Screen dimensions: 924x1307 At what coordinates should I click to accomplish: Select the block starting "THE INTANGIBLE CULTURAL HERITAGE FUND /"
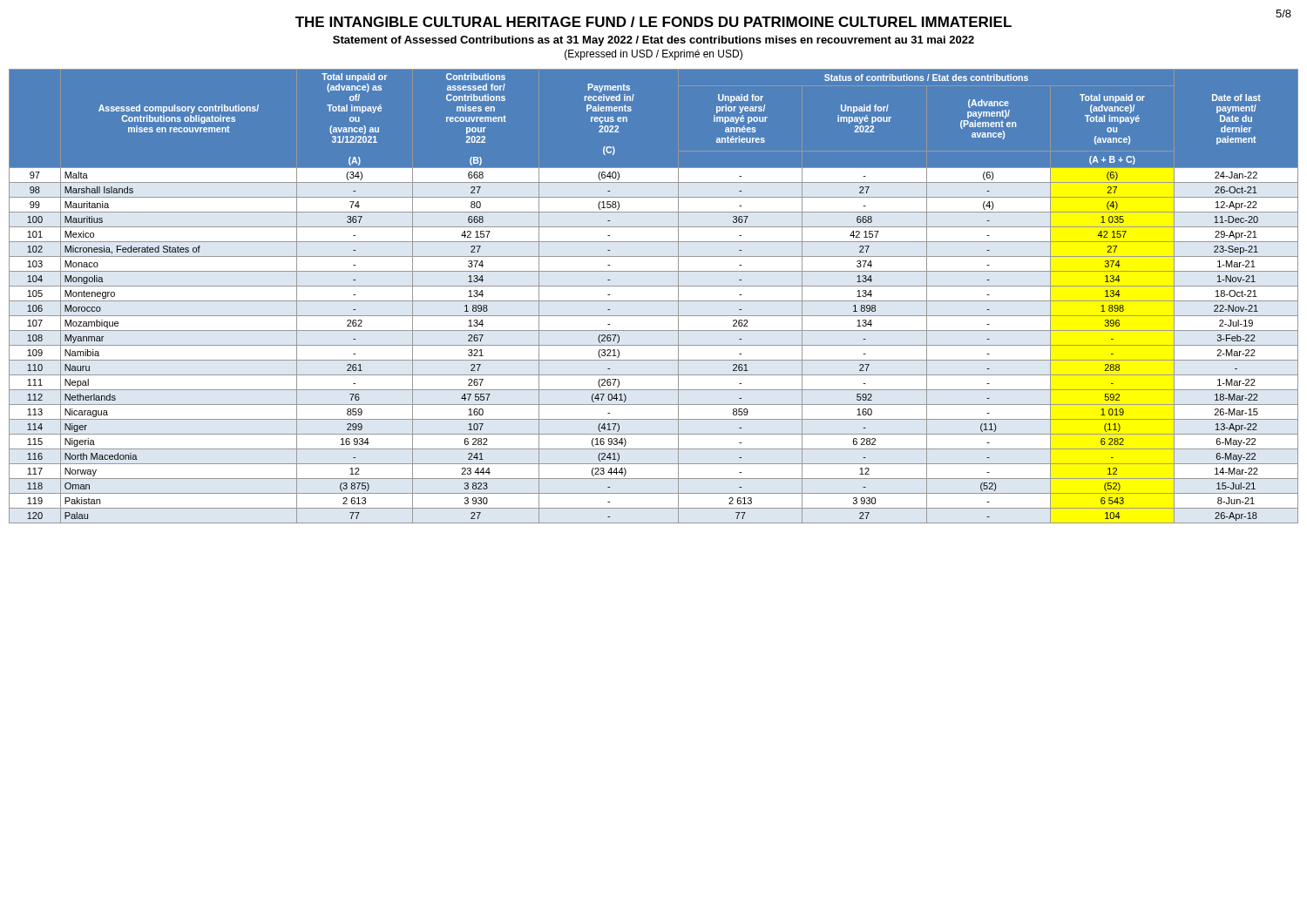[654, 37]
